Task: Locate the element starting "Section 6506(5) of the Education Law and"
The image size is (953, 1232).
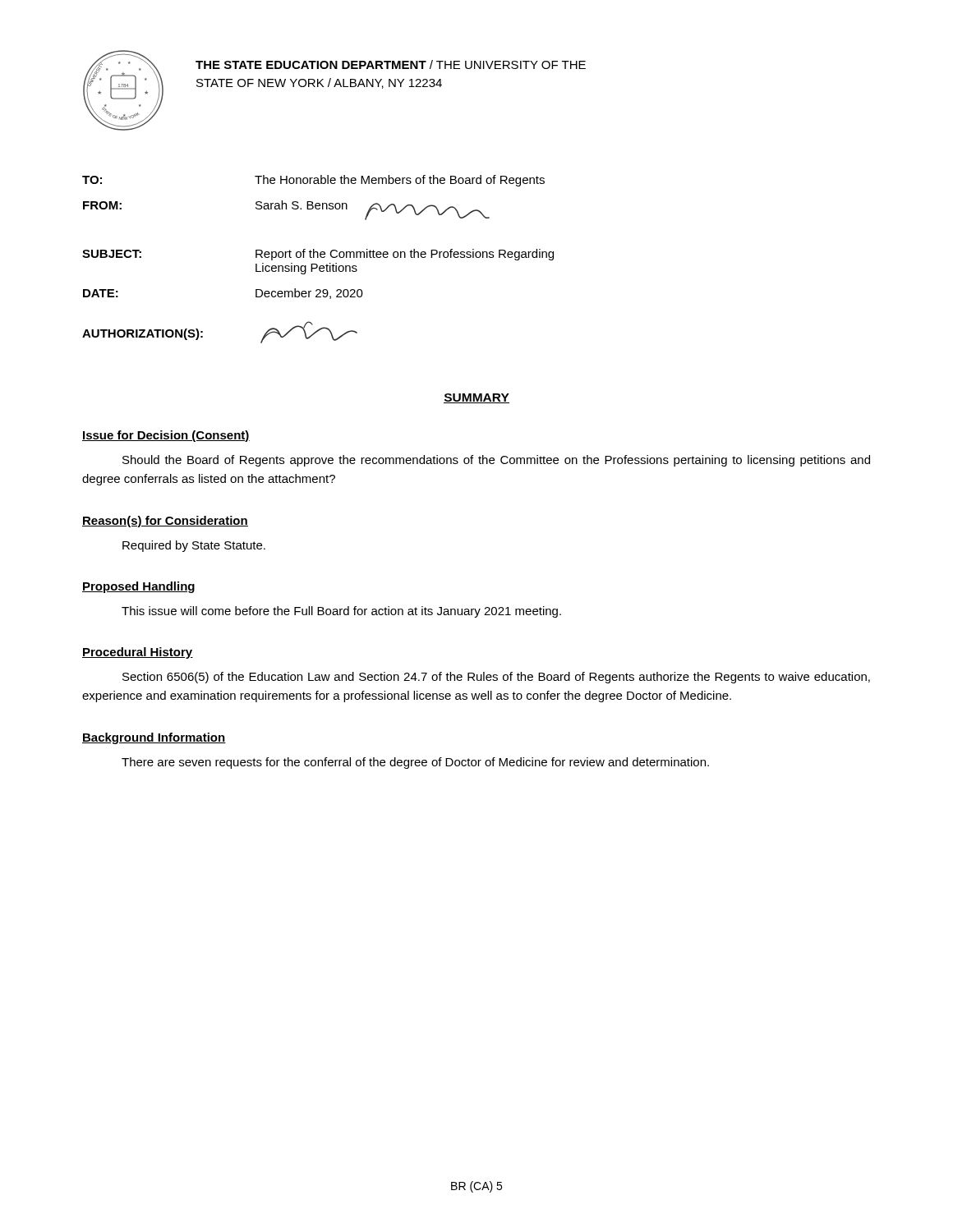Action: pos(476,686)
